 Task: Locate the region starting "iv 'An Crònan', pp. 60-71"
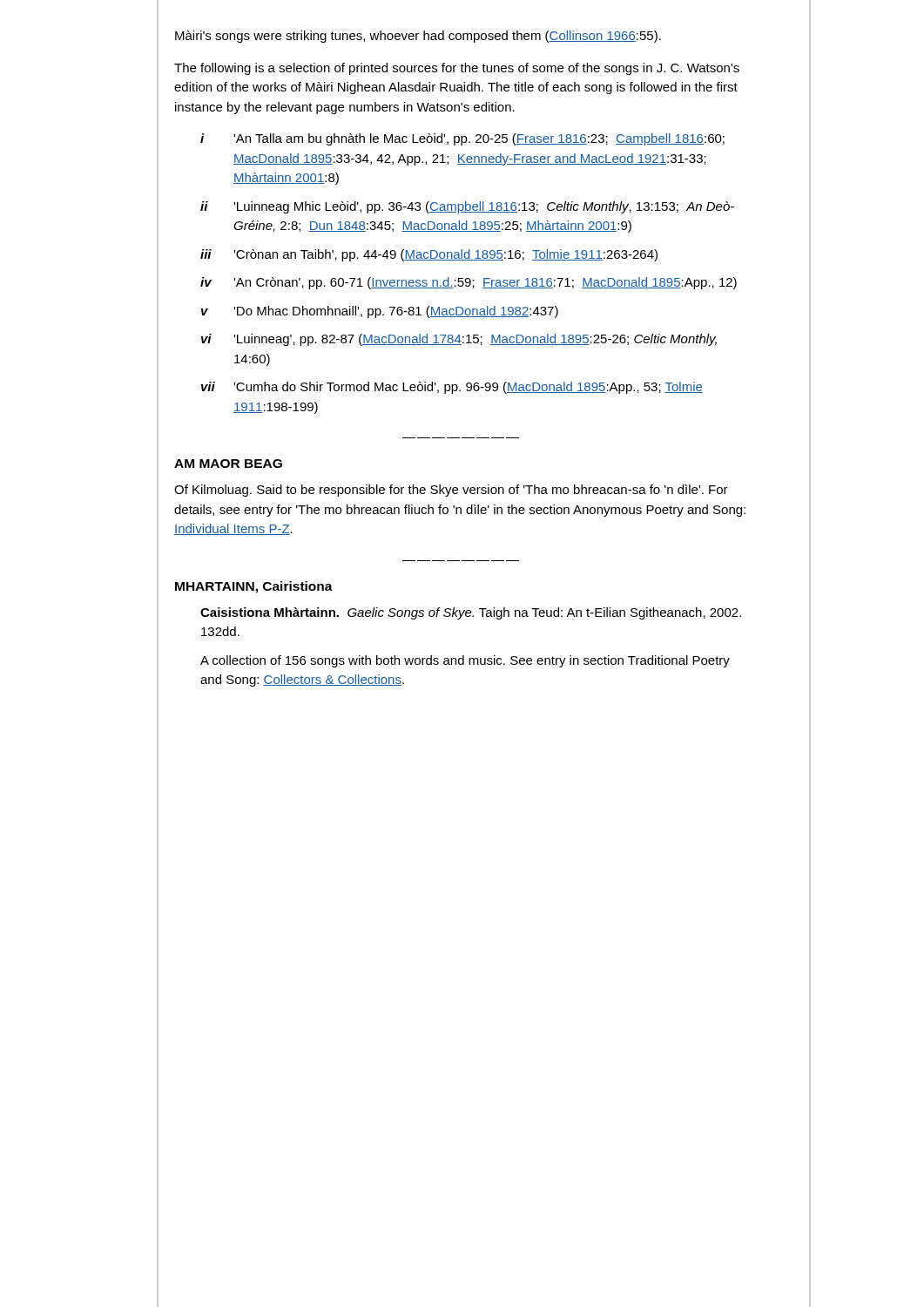[x=475, y=283]
